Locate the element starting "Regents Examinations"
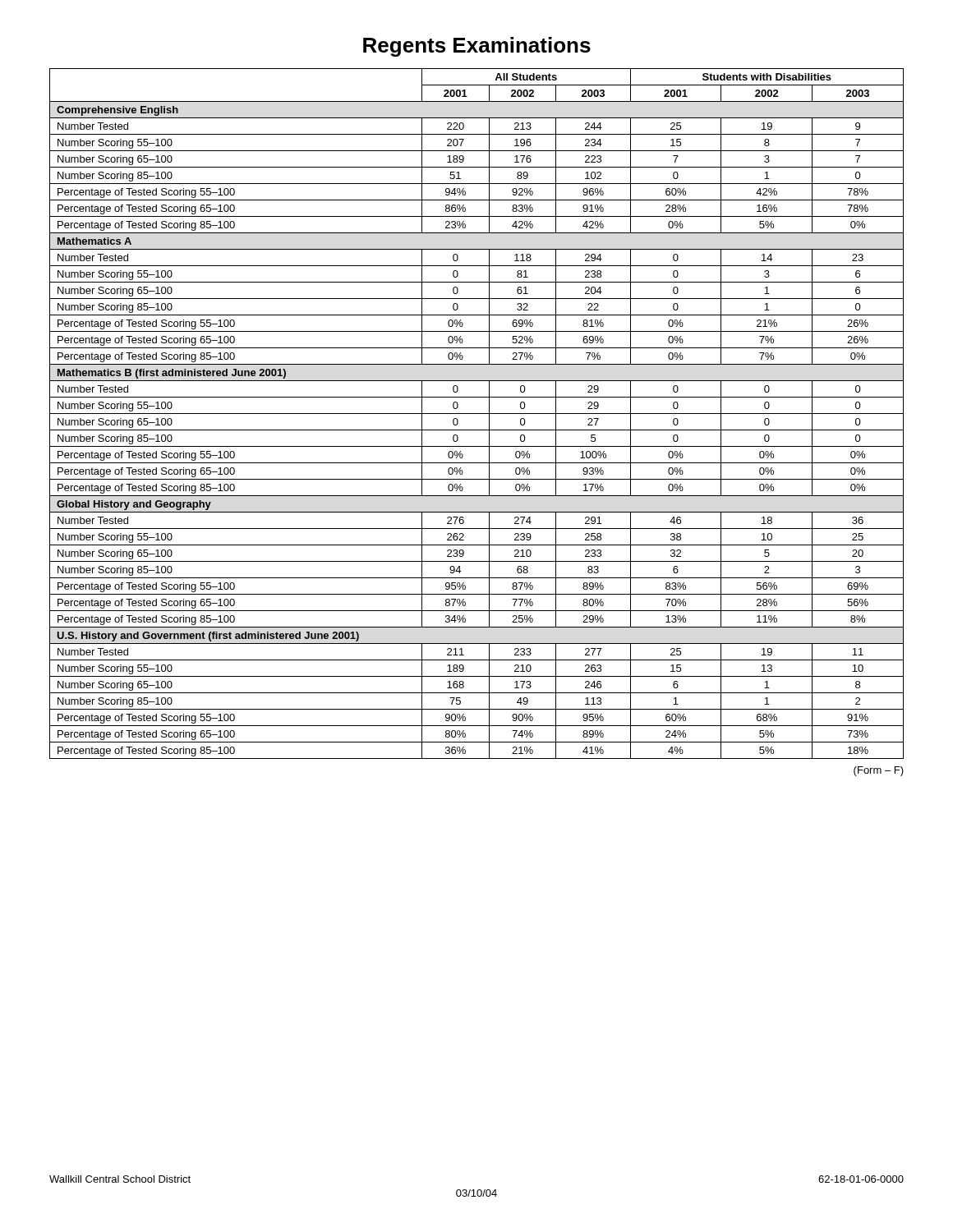 [476, 45]
